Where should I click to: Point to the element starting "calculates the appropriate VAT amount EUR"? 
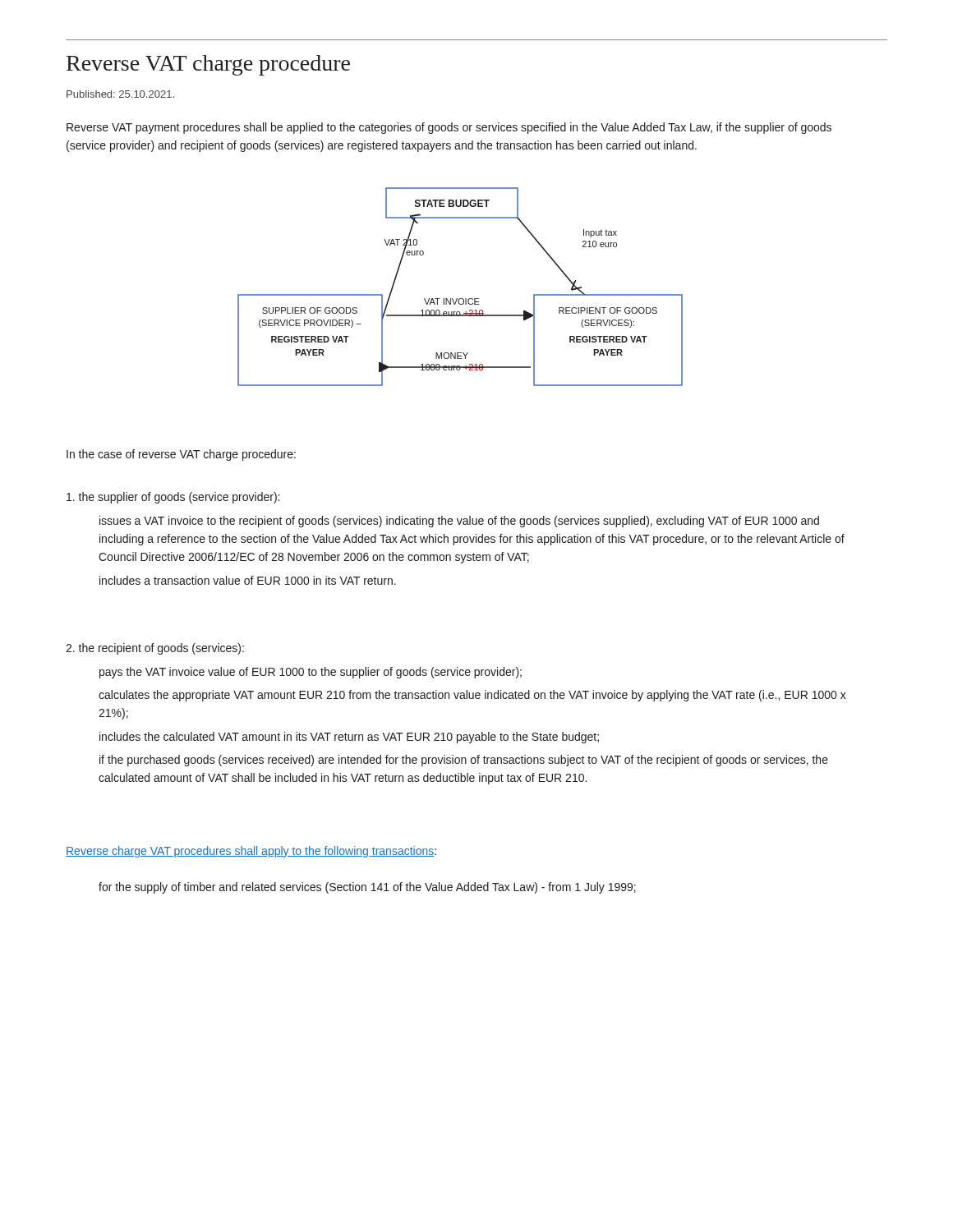(x=472, y=704)
